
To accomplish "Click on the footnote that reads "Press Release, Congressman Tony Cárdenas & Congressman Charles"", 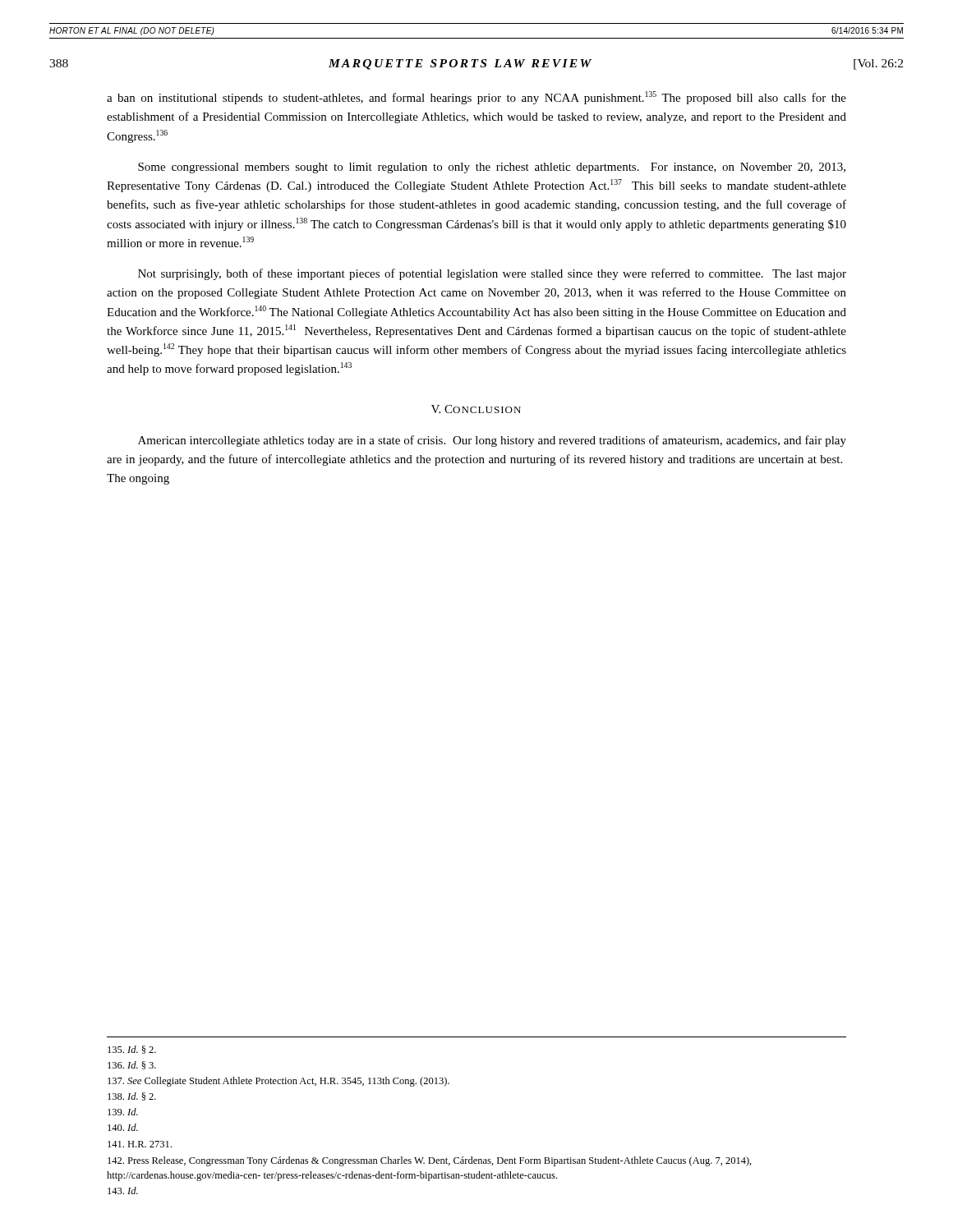I will (429, 1168).
